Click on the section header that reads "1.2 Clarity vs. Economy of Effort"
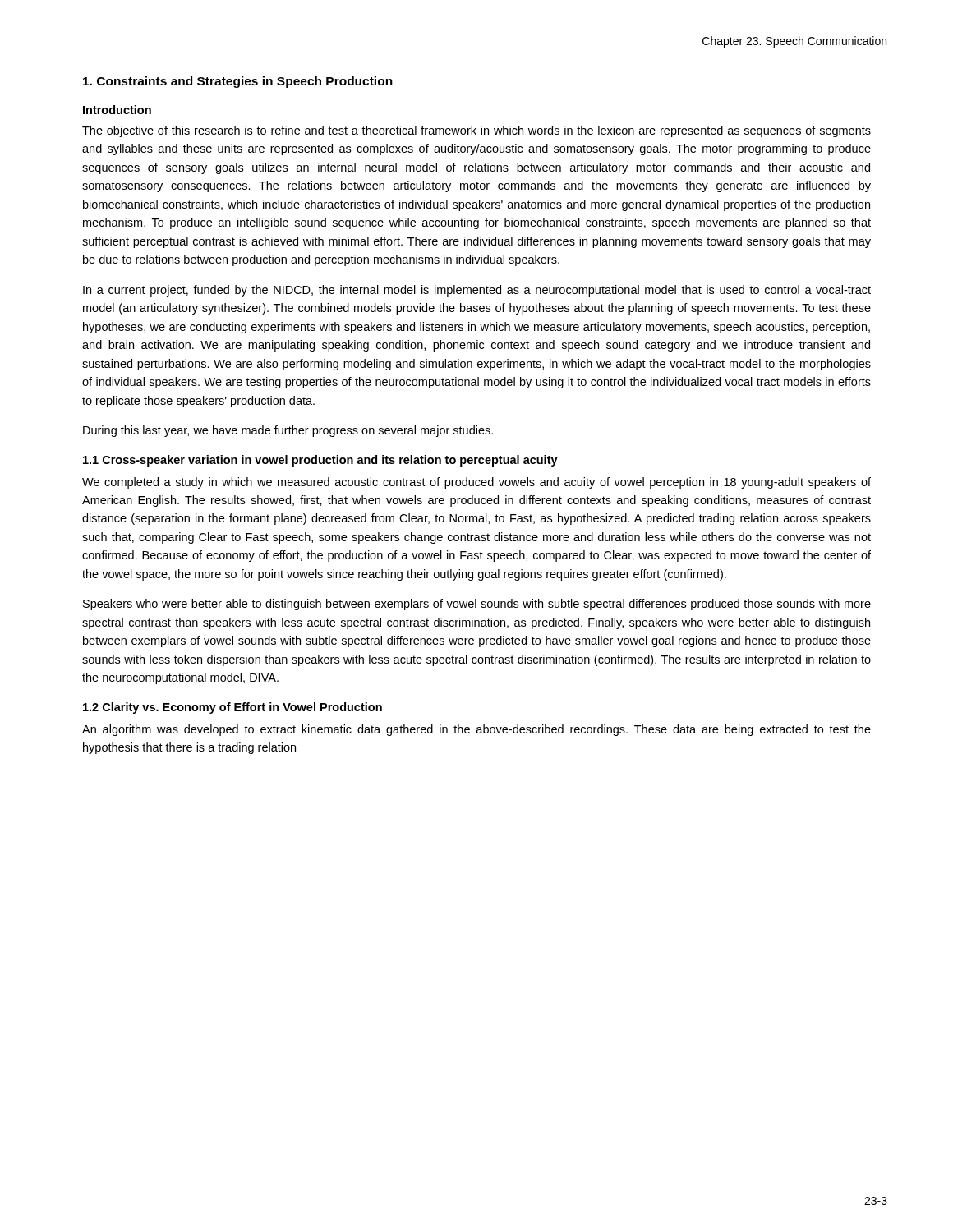The image size is (953, 1232). point(232,707)
